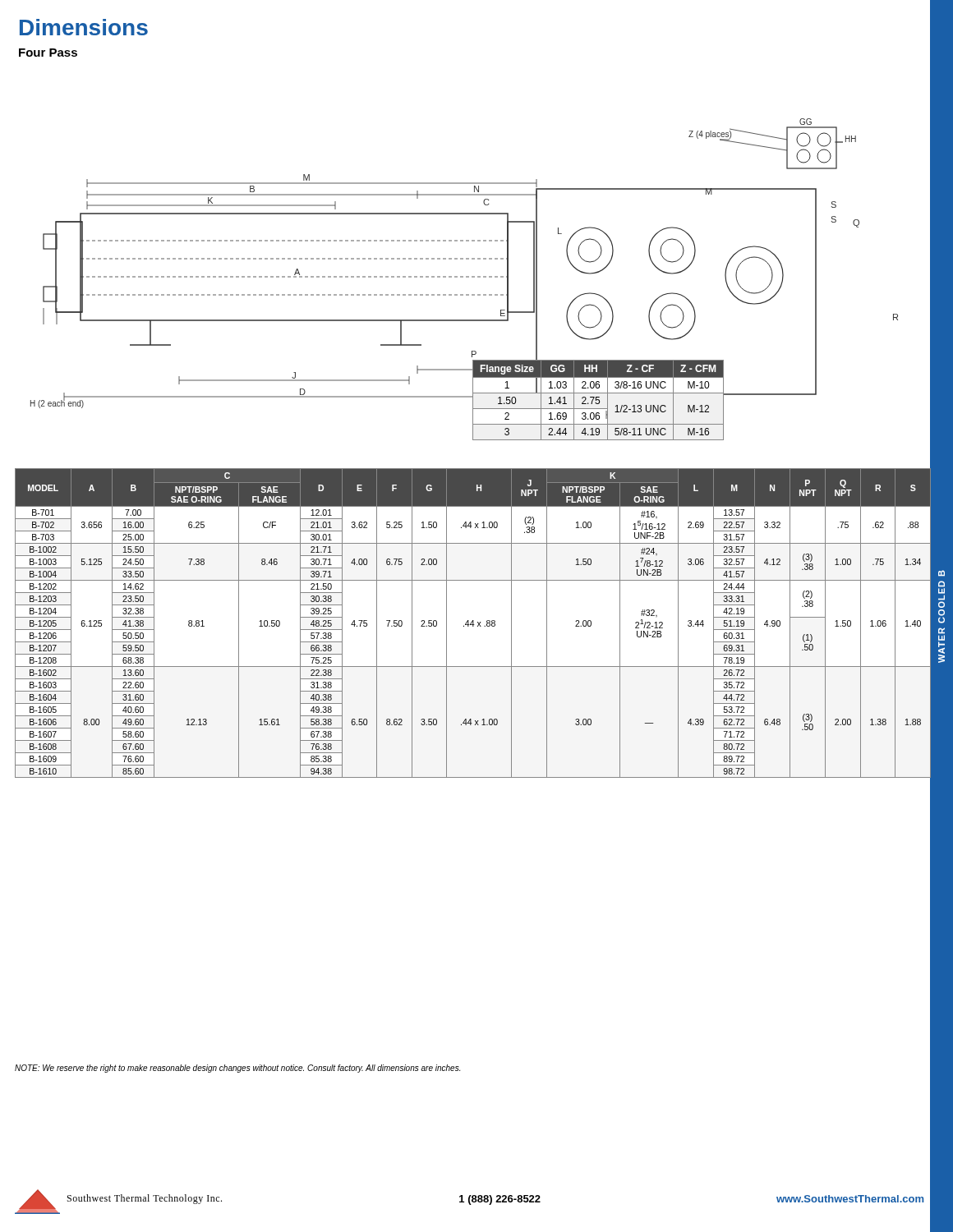Locate the engineering diagram
Viewport: 953px width, 1232px height.
[469, 251]
